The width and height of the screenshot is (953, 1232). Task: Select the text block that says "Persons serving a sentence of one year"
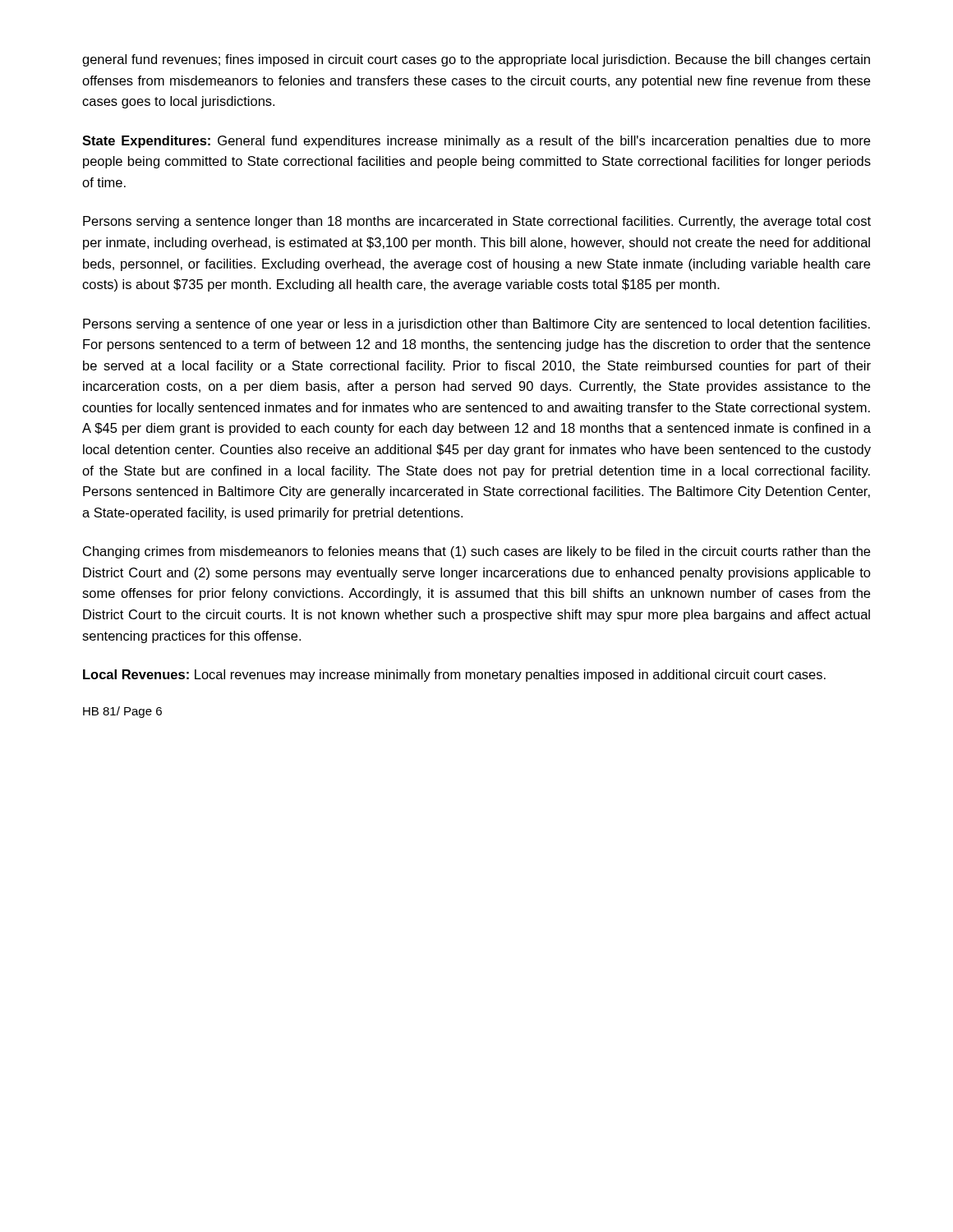pos(476,418)
